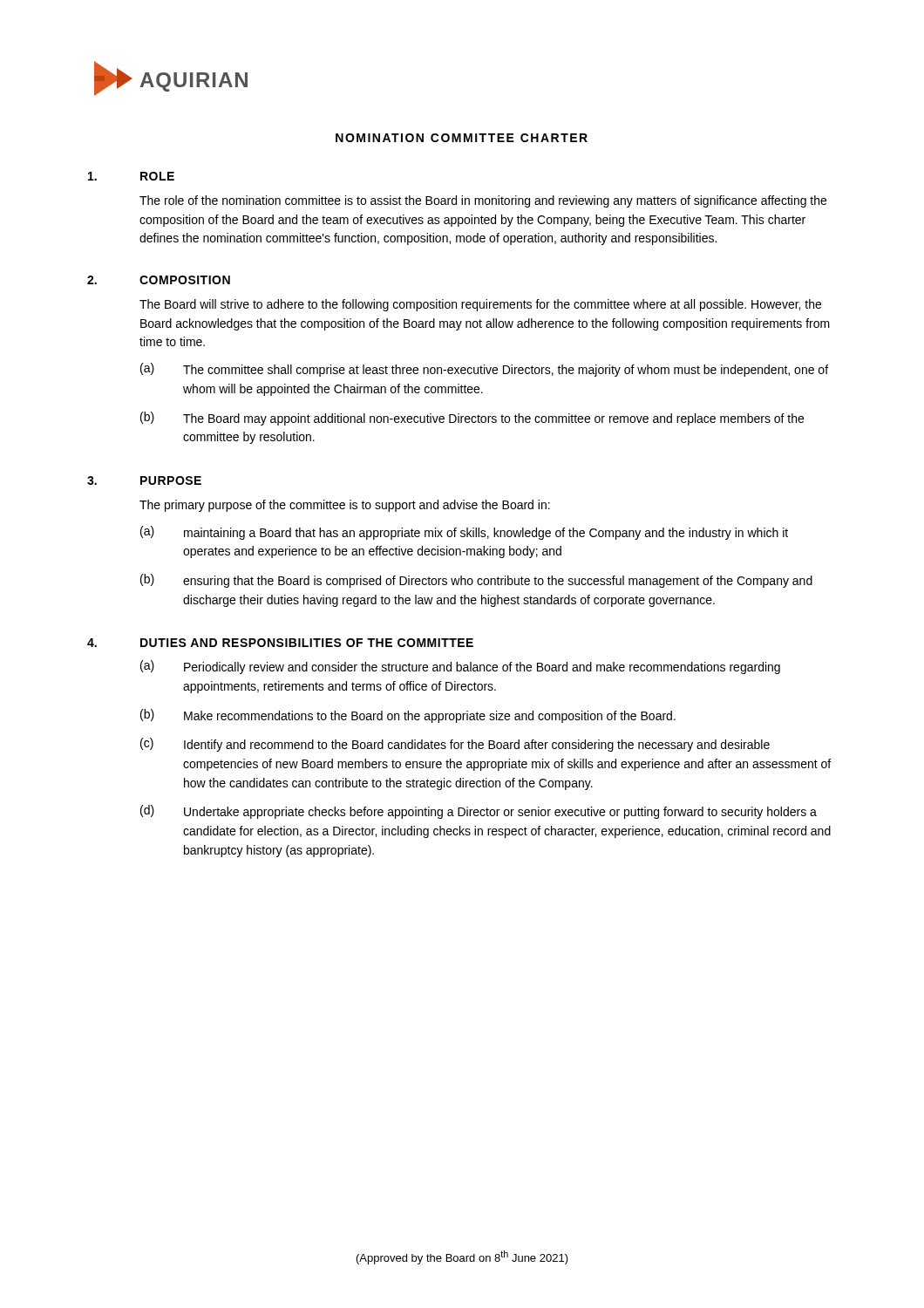Locate the passage starting "The Board may appoint"

pos(494,428)
